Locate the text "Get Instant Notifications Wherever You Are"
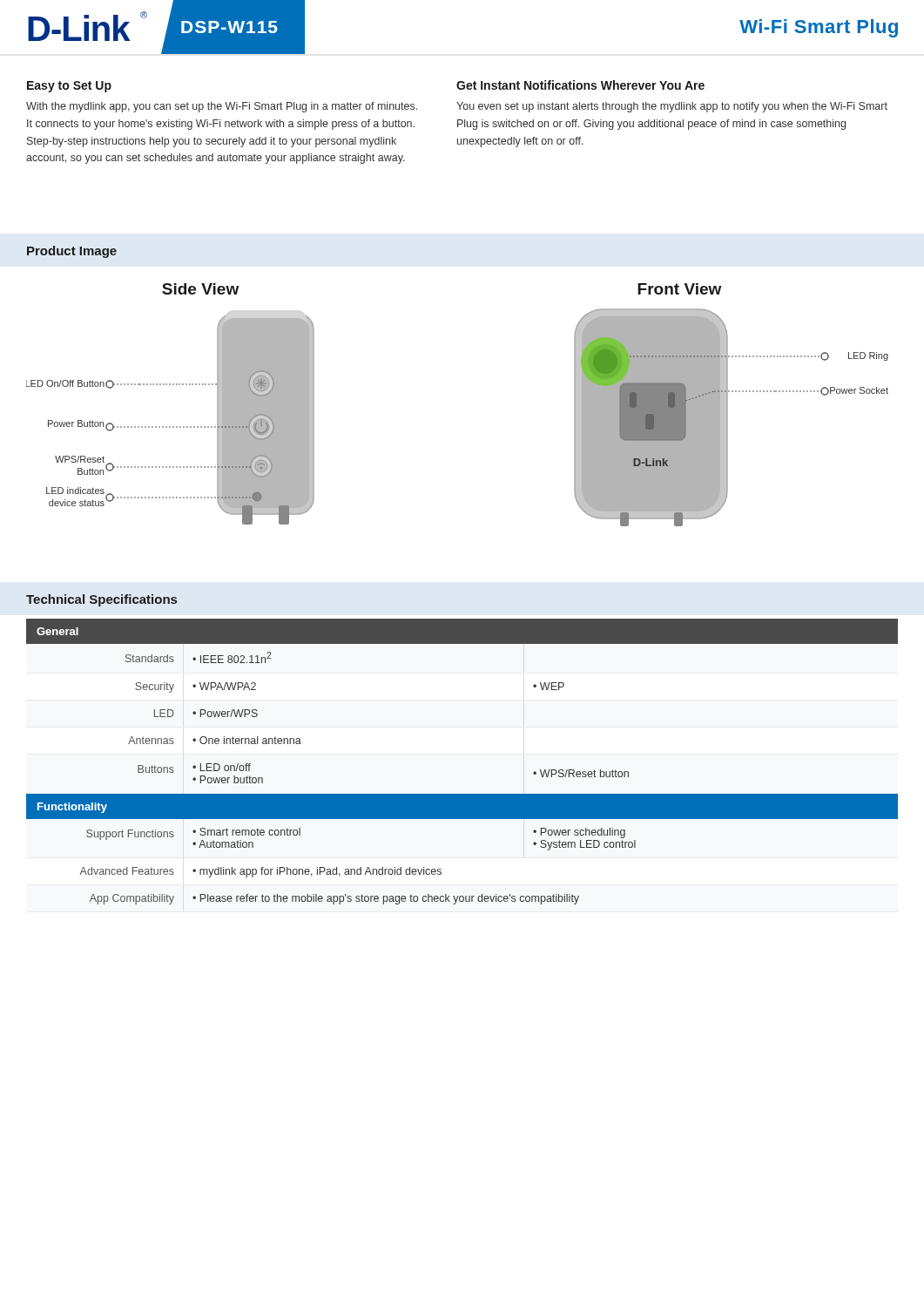Screen dimensions: 1307x924 point(581,85)
